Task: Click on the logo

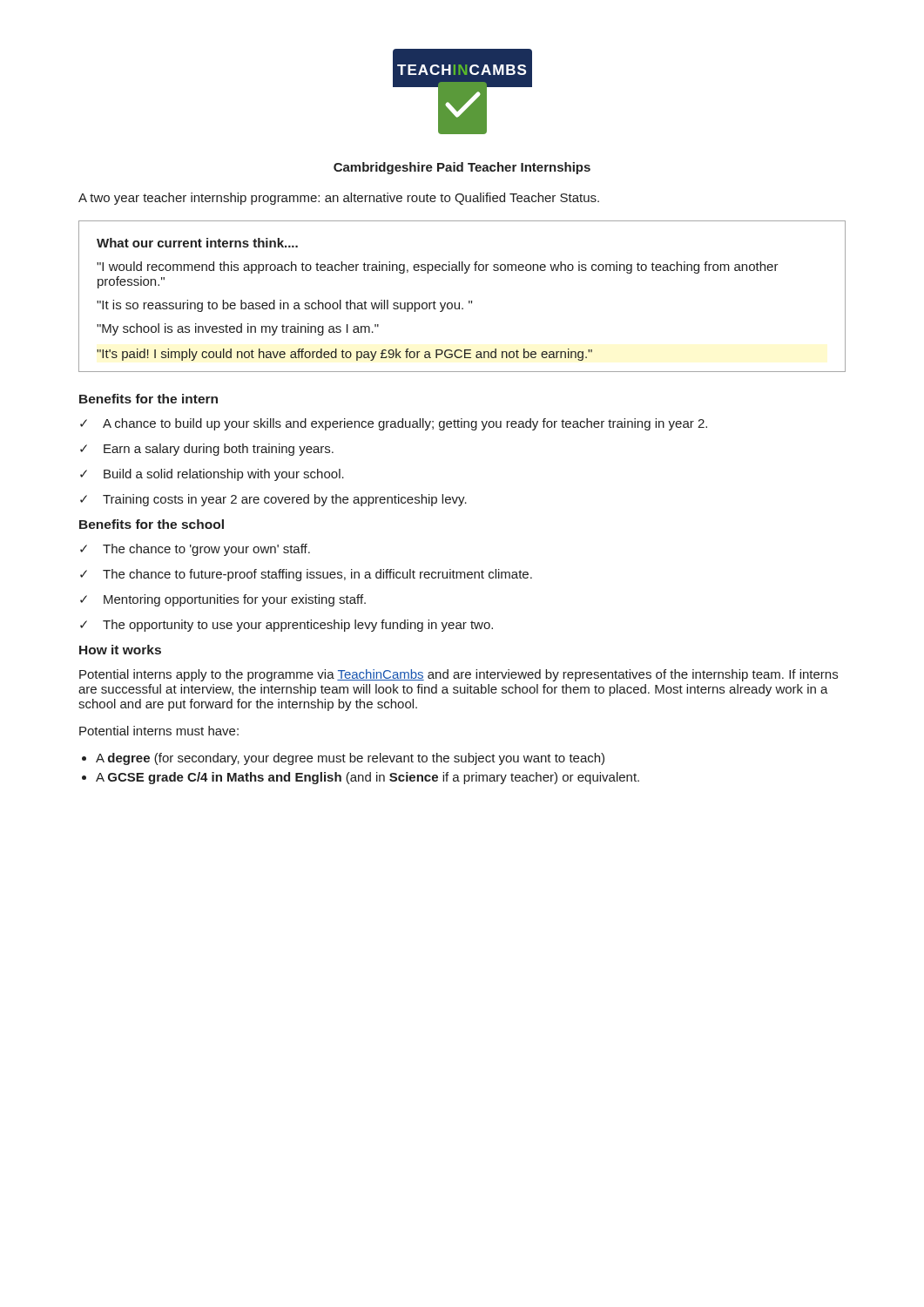Action: [x=462, y=91]
